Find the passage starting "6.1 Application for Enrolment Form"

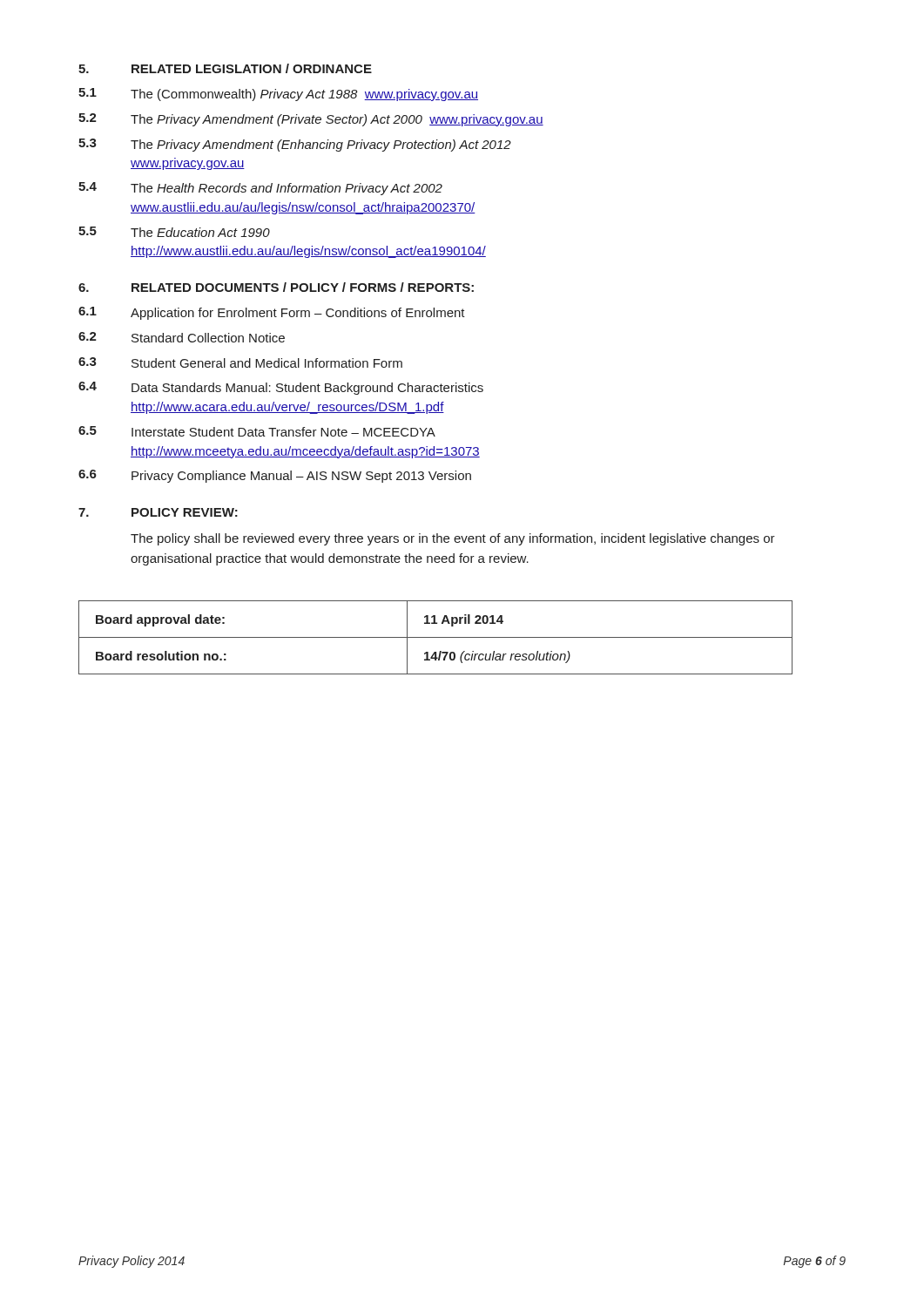(x=271, y=313)
